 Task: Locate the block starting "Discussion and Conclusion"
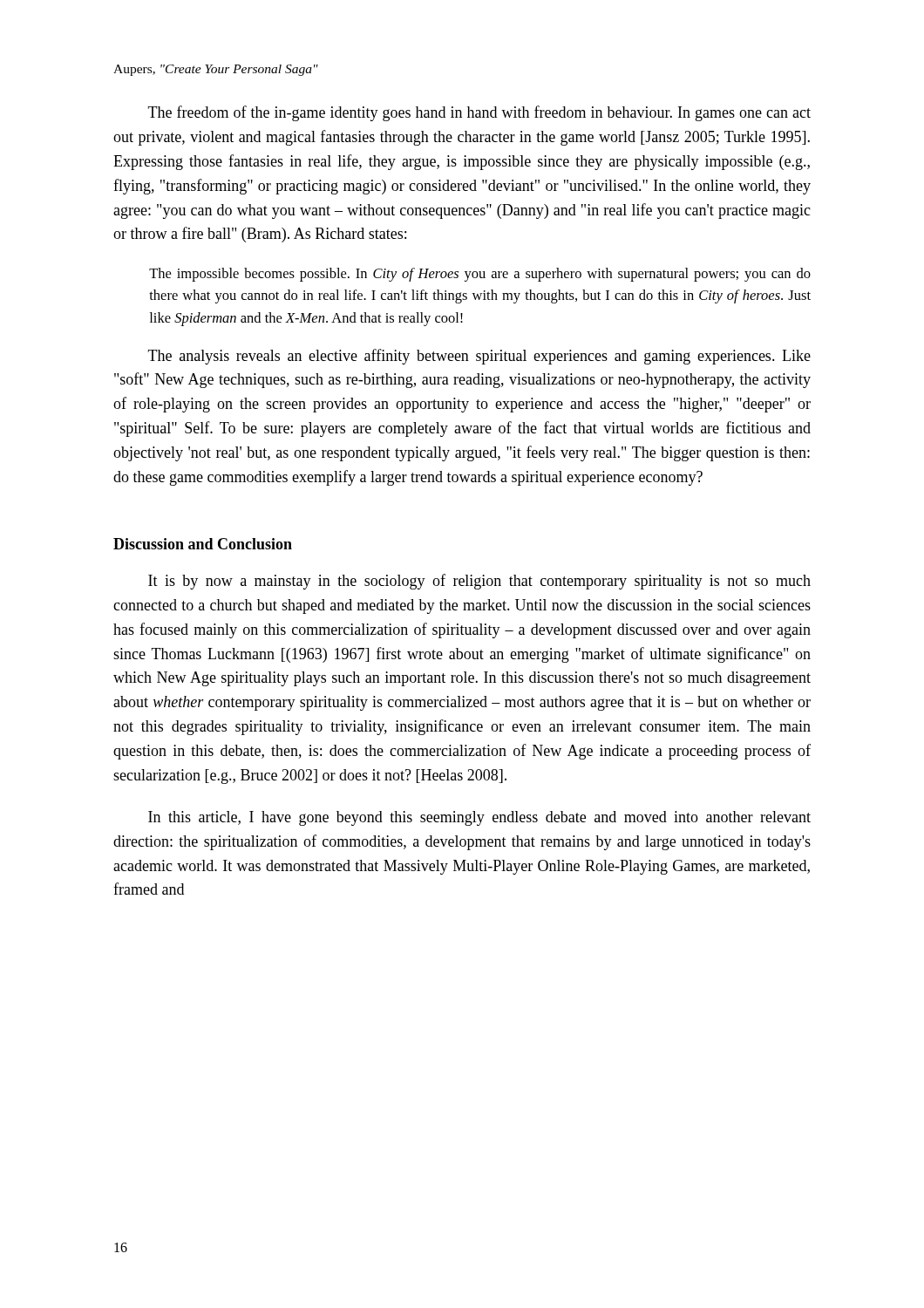point(203,544)
